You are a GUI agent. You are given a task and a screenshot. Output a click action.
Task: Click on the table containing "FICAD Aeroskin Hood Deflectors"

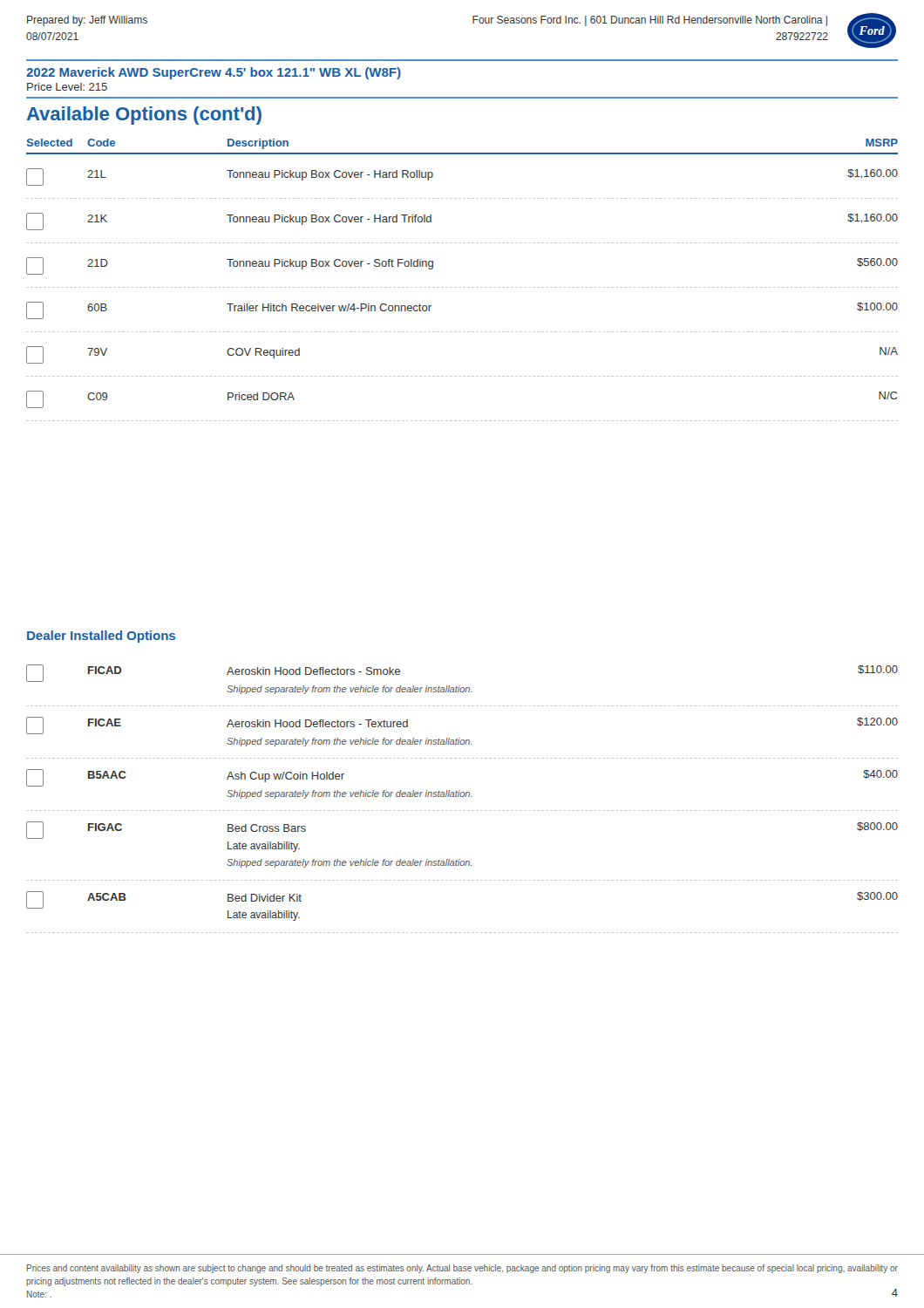pos(462,793)
